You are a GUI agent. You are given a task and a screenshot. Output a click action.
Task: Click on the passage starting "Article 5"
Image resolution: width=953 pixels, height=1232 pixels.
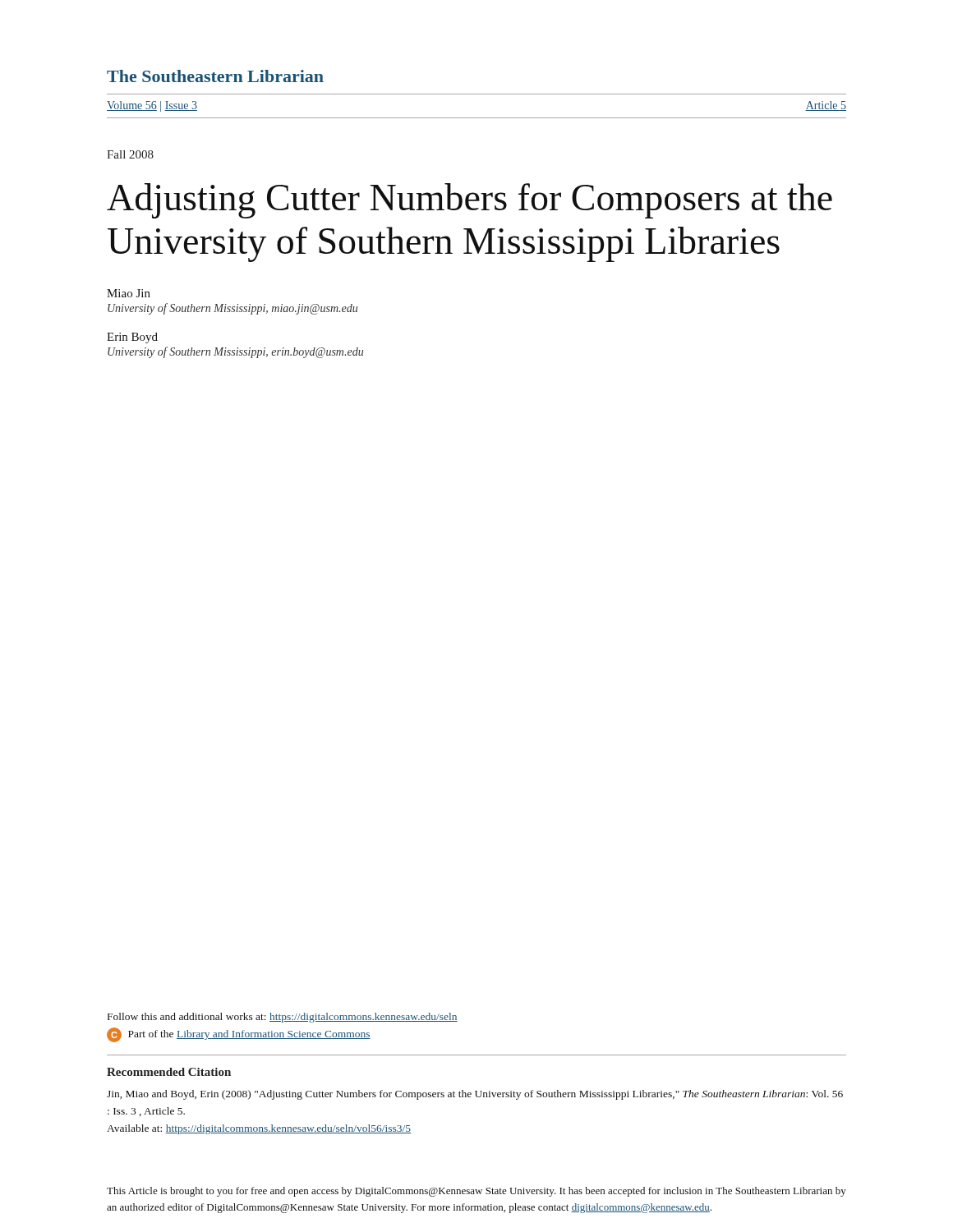(x=826, y=106)
